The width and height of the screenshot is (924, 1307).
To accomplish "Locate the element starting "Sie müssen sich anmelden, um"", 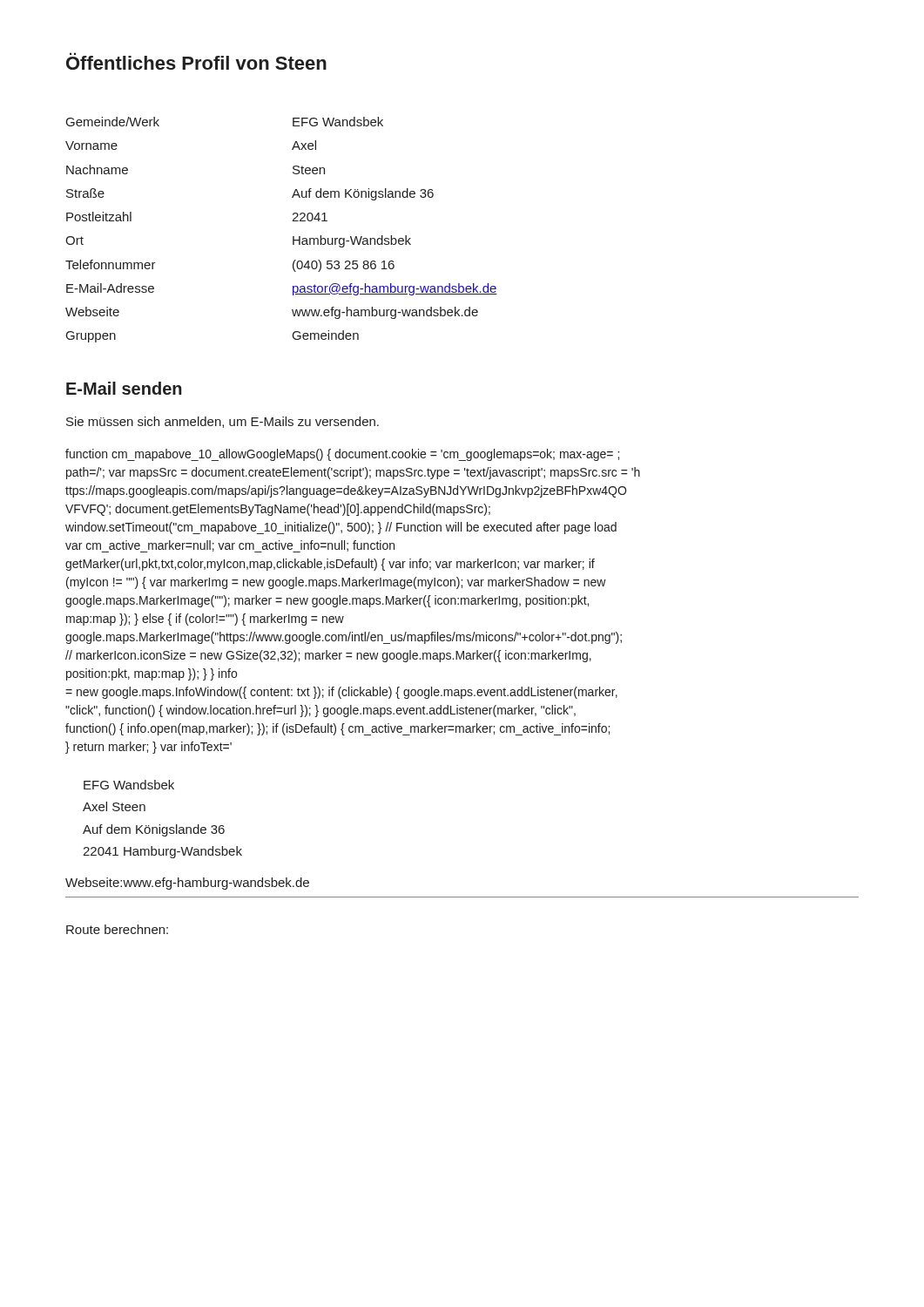I will click(x=222, y=421).
